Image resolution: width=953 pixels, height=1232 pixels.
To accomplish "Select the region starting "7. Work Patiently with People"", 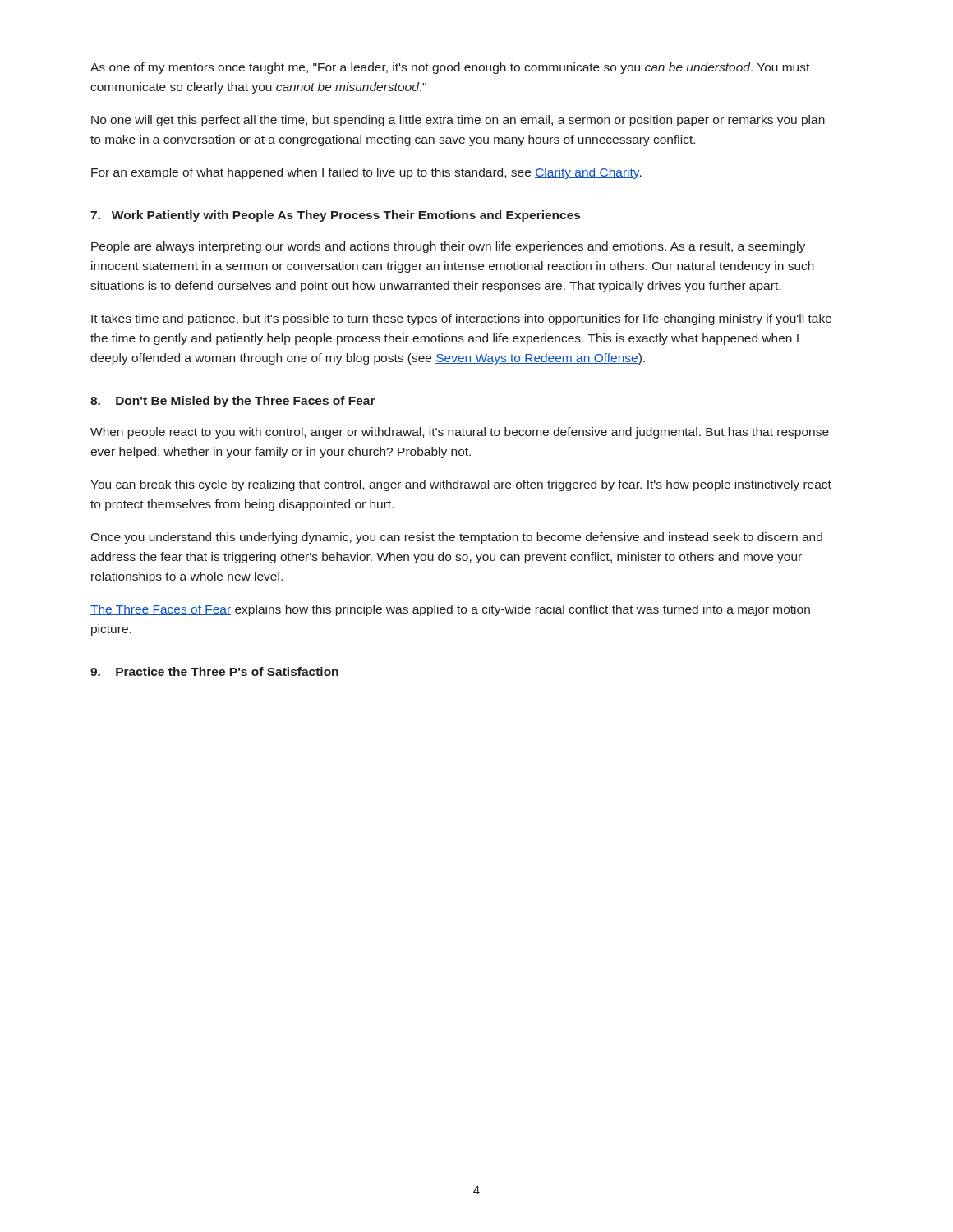I will (x=336, y=215).
